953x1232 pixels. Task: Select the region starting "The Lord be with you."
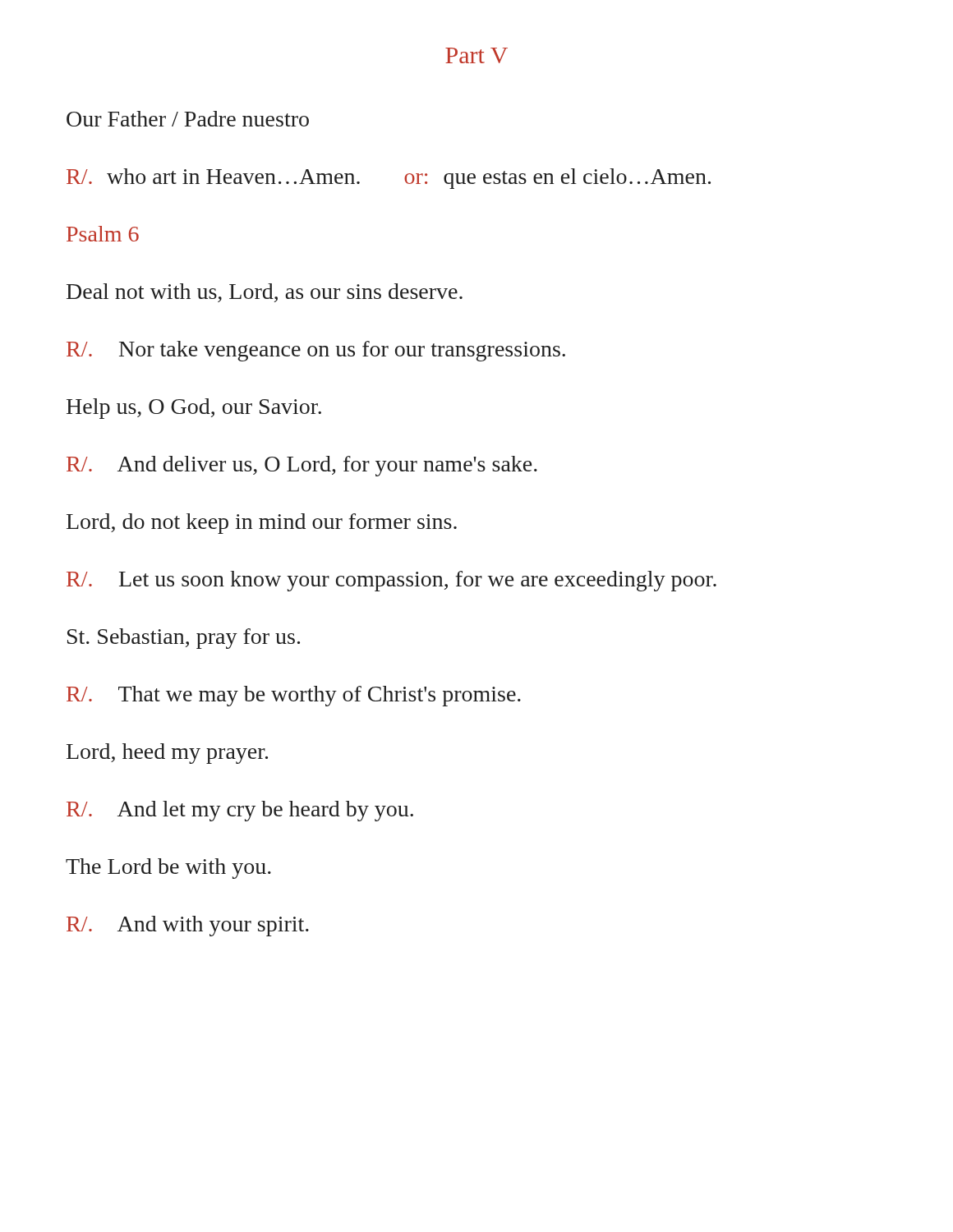point(169,866)
